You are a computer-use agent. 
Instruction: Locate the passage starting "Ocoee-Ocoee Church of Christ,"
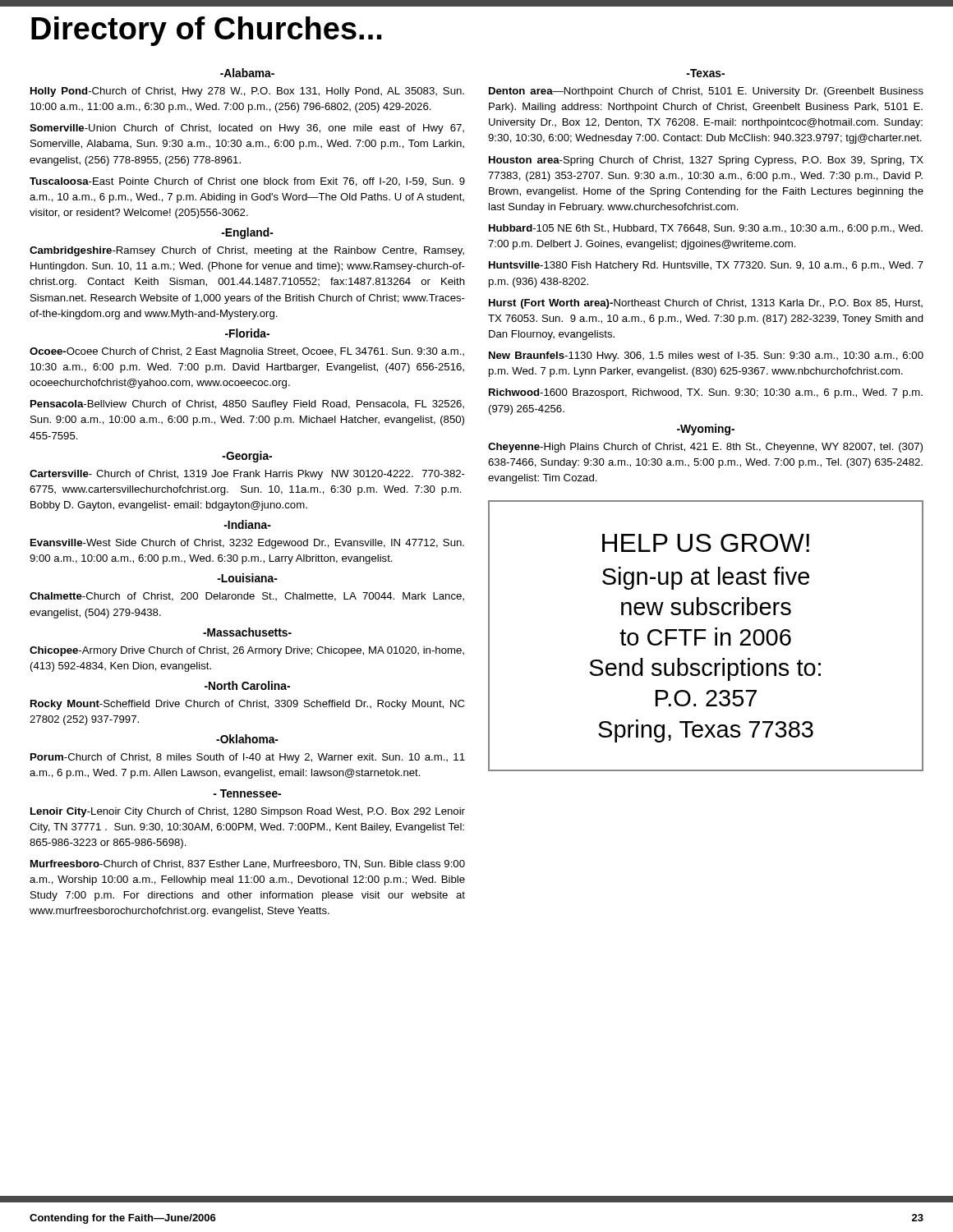247,367
